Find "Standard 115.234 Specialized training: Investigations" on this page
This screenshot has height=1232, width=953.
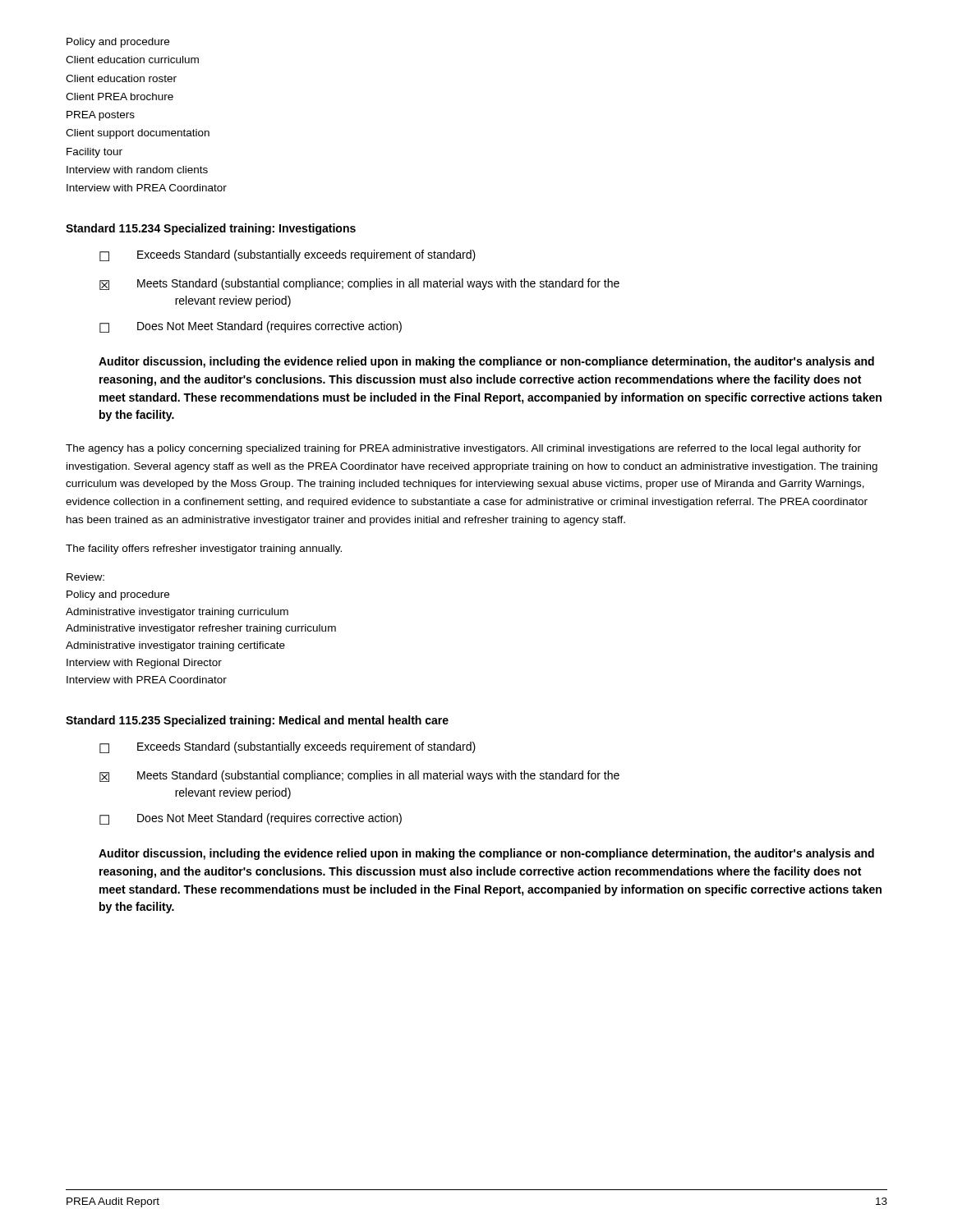pos(211,229)
